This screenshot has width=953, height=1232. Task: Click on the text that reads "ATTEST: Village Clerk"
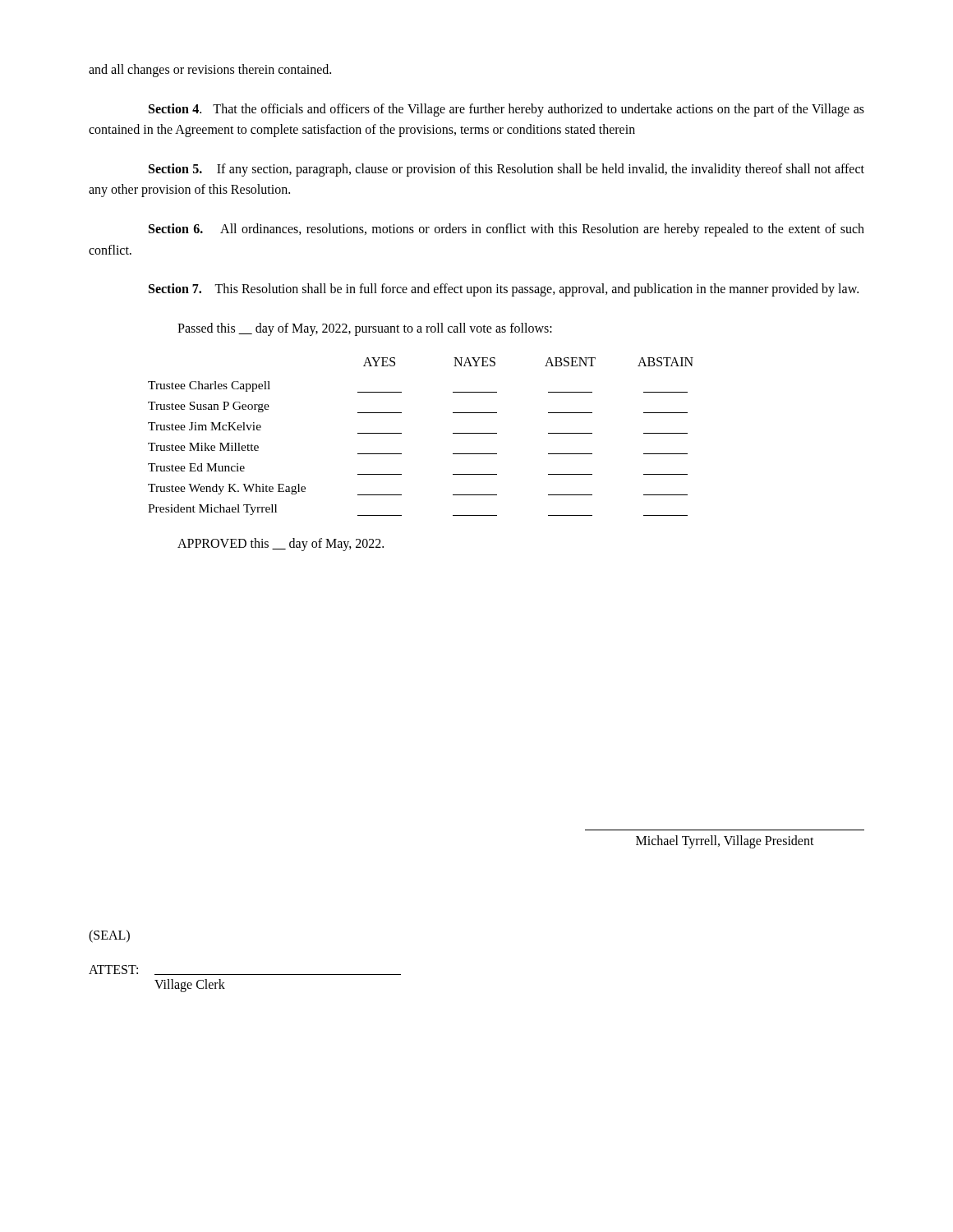(x=245, y=976)
